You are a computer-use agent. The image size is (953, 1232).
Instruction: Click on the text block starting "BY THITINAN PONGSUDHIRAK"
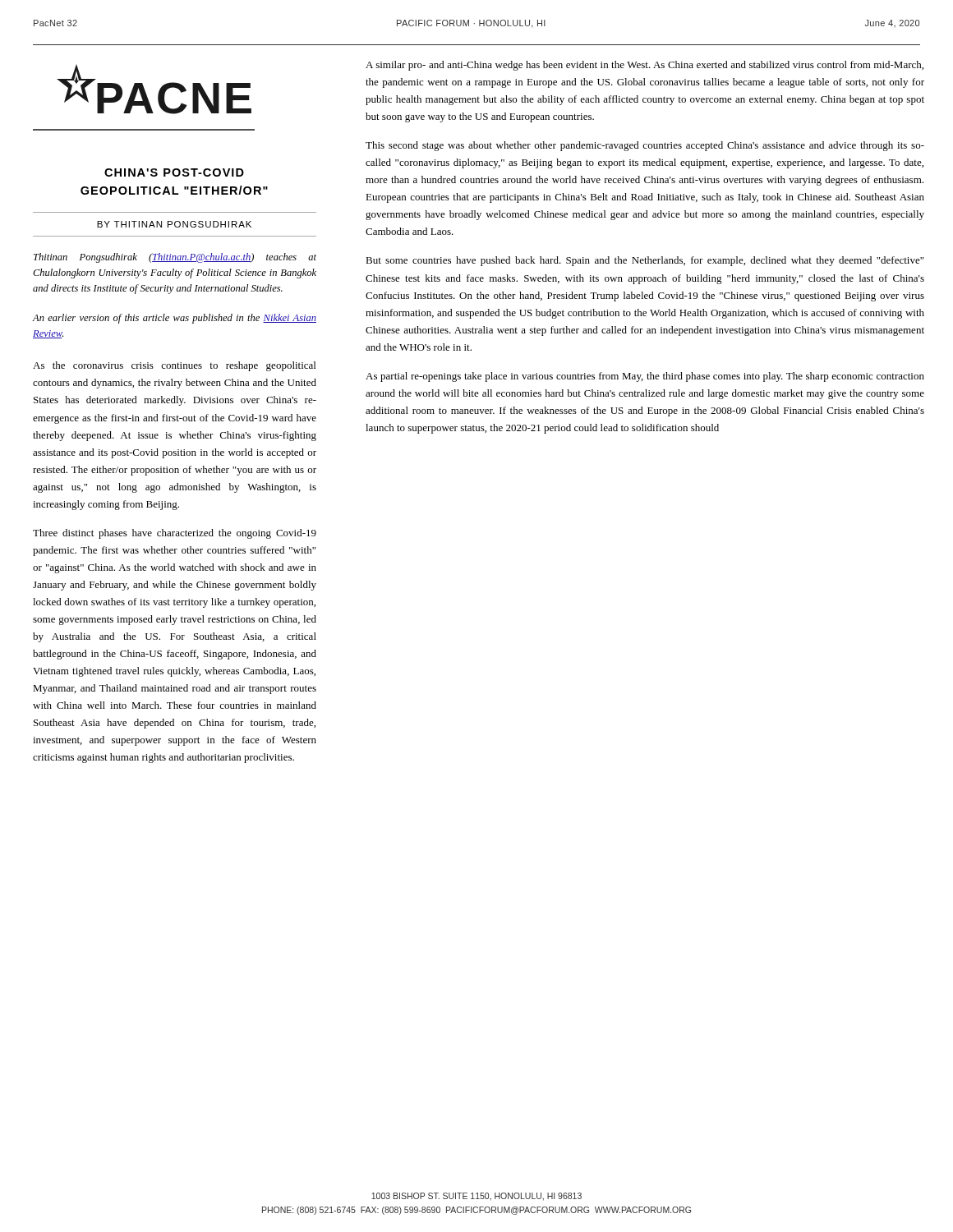click(175, 224)
